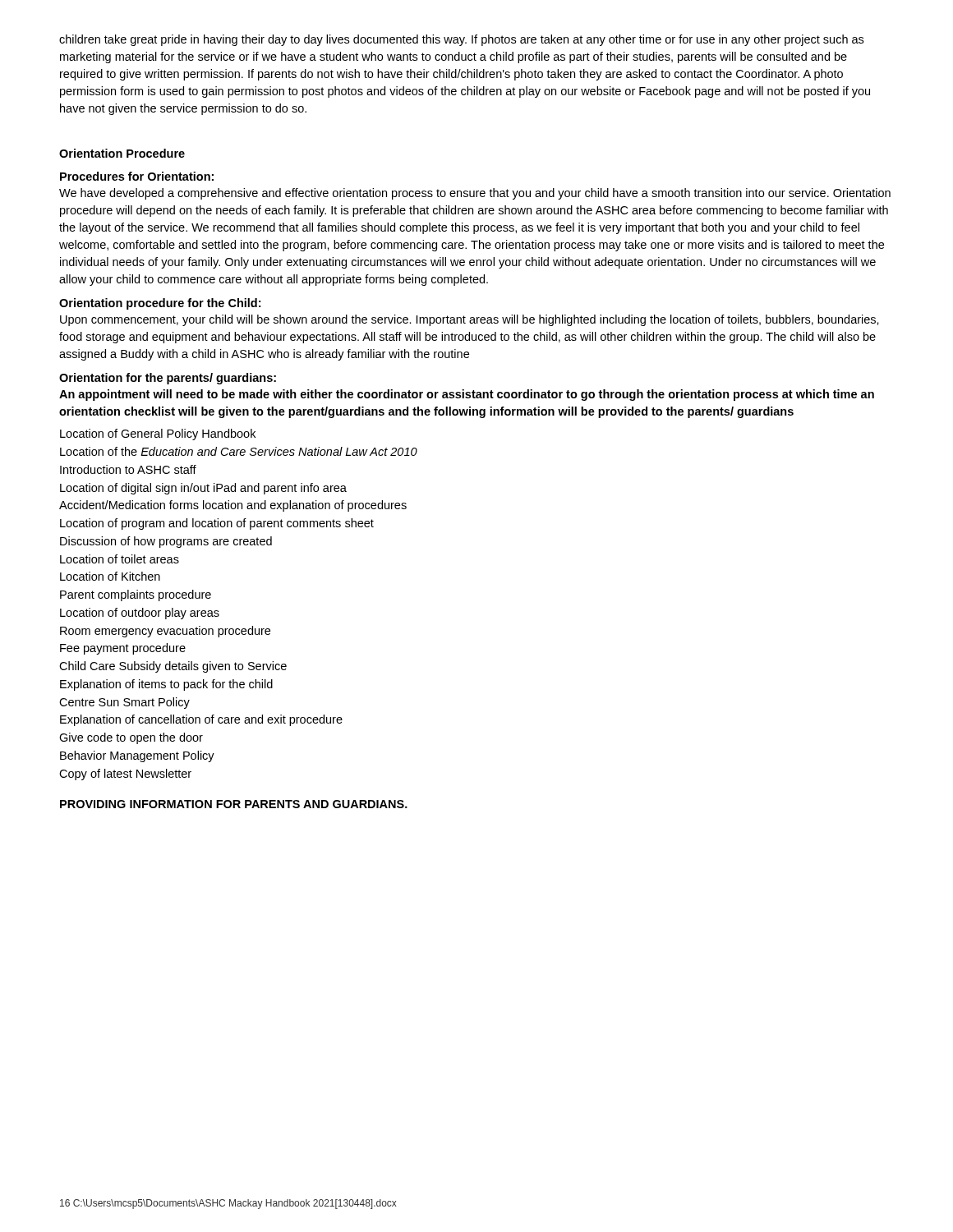Click on the list item containing "Copy of latest Newsletter"
This screenshot has width=953, height=1232.
pos(125,773)
